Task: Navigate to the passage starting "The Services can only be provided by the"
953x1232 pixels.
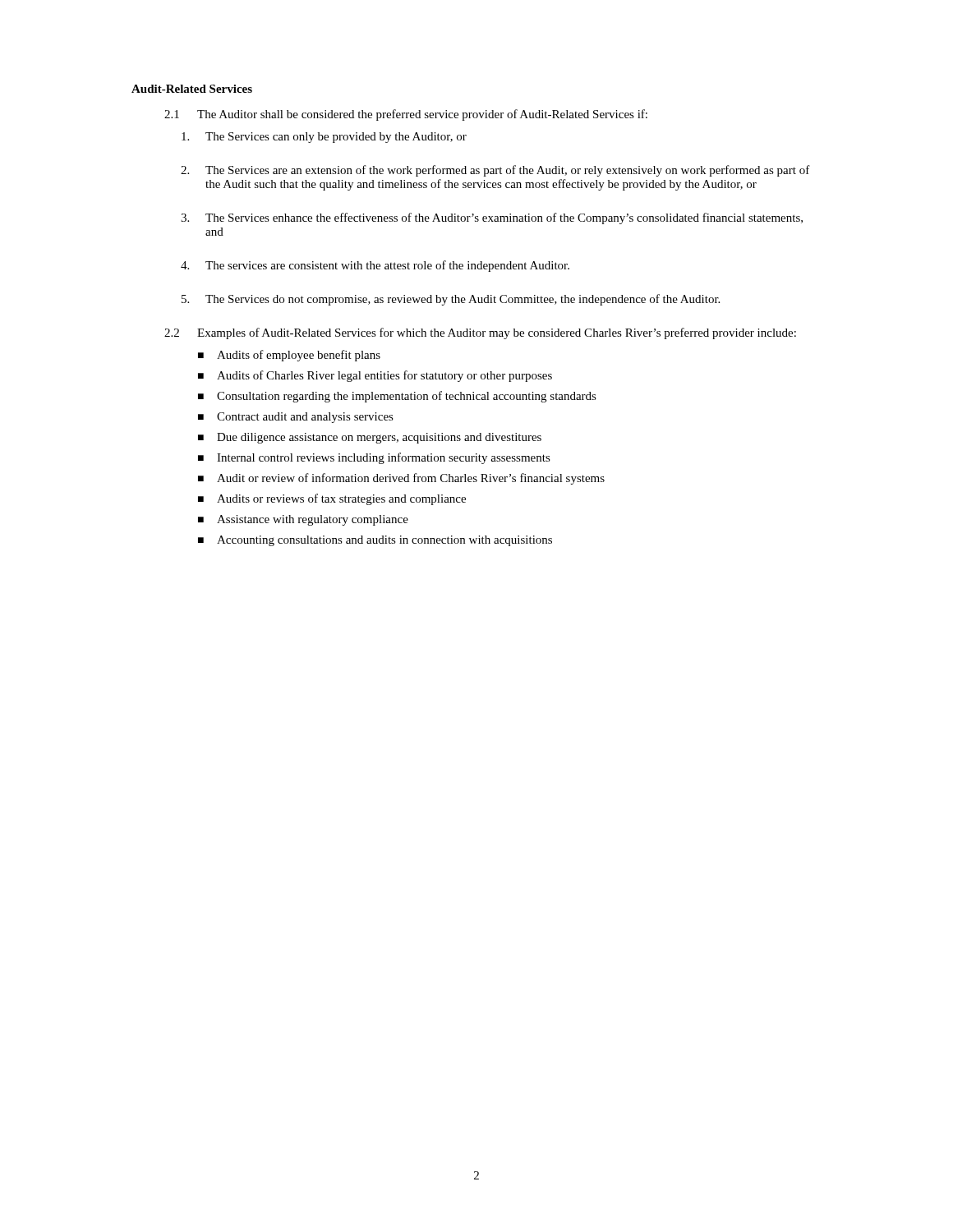Action: pos(324,138)
